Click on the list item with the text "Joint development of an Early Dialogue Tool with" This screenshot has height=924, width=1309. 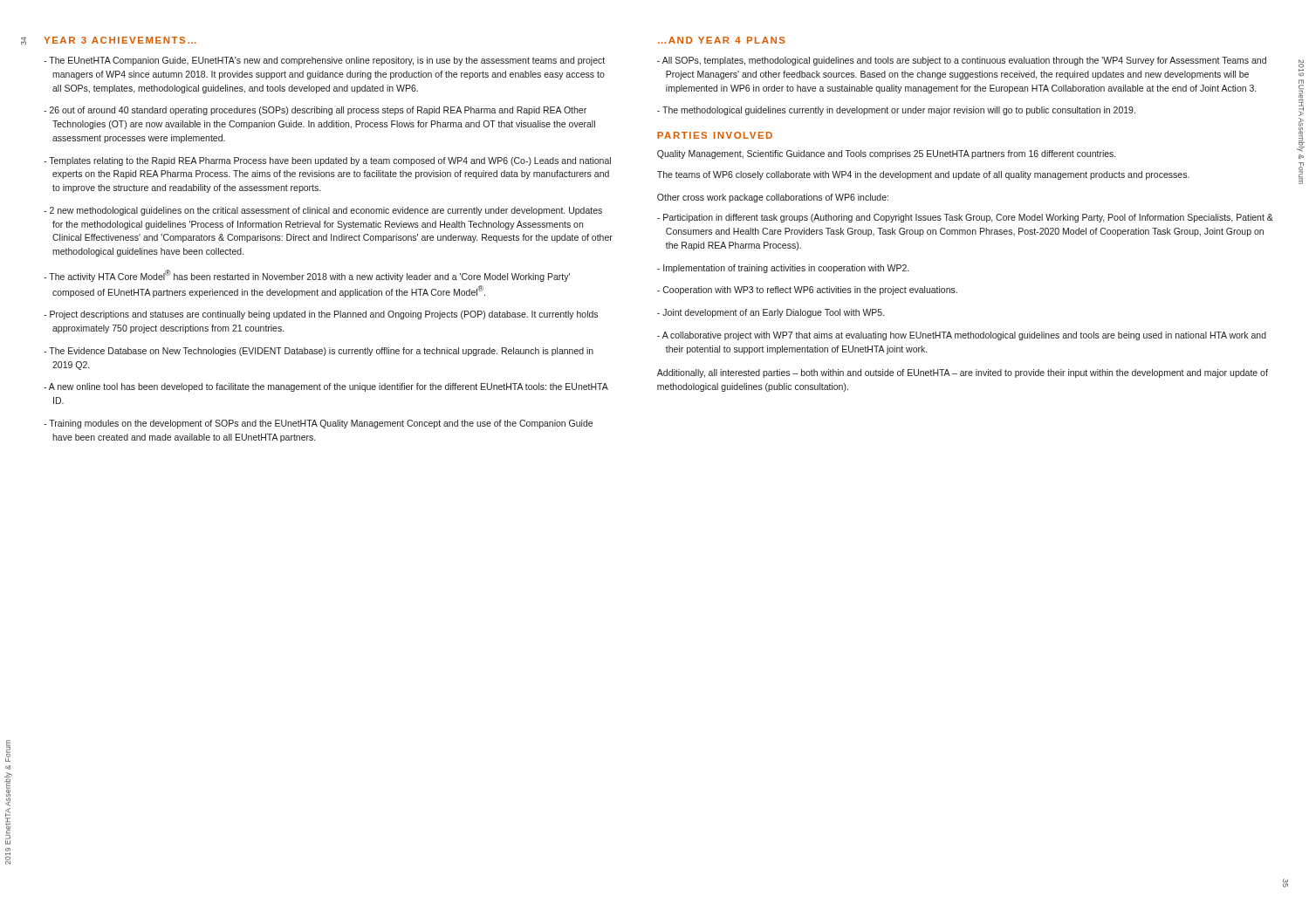771,312
